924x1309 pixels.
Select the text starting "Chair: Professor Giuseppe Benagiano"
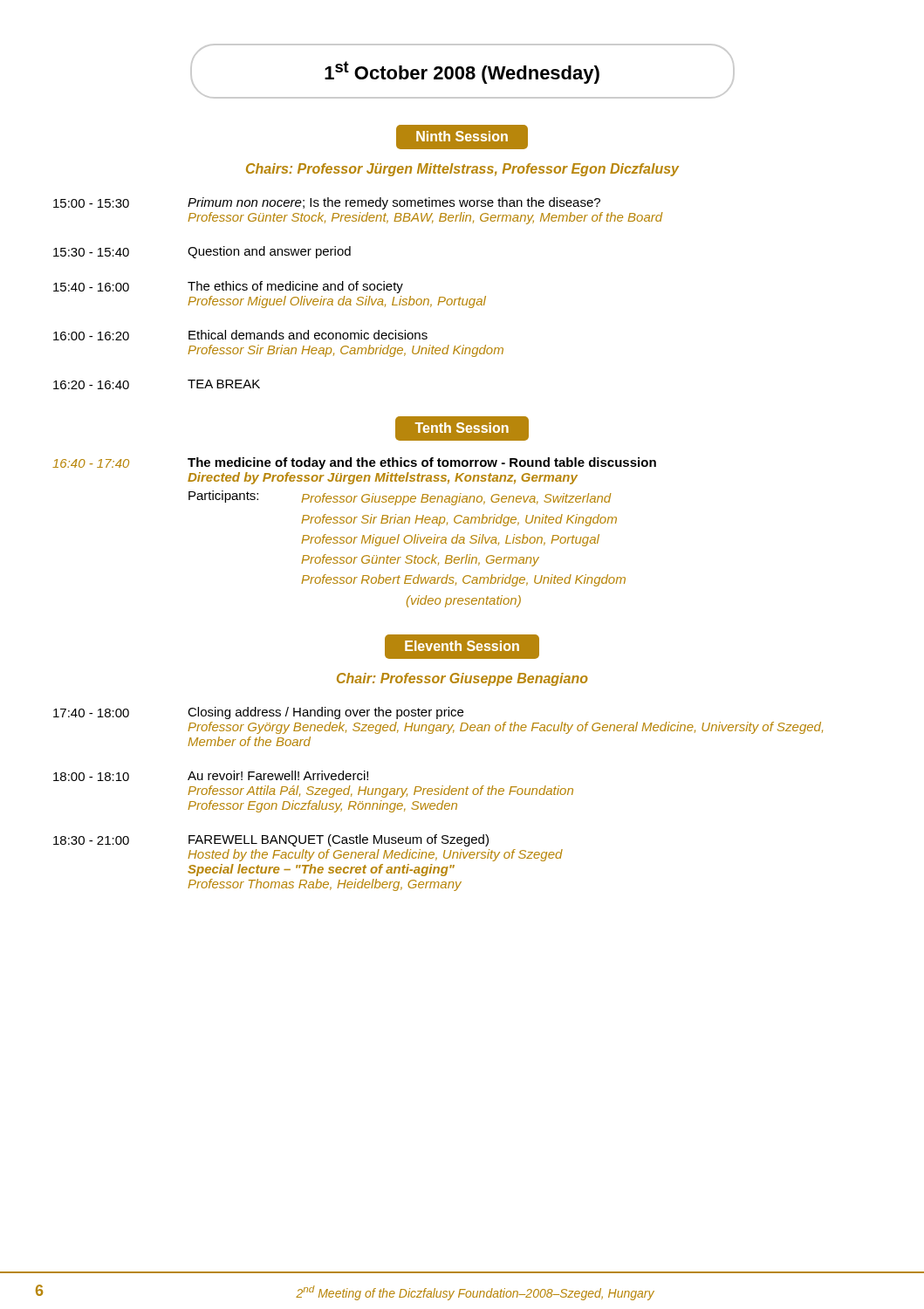462,678
